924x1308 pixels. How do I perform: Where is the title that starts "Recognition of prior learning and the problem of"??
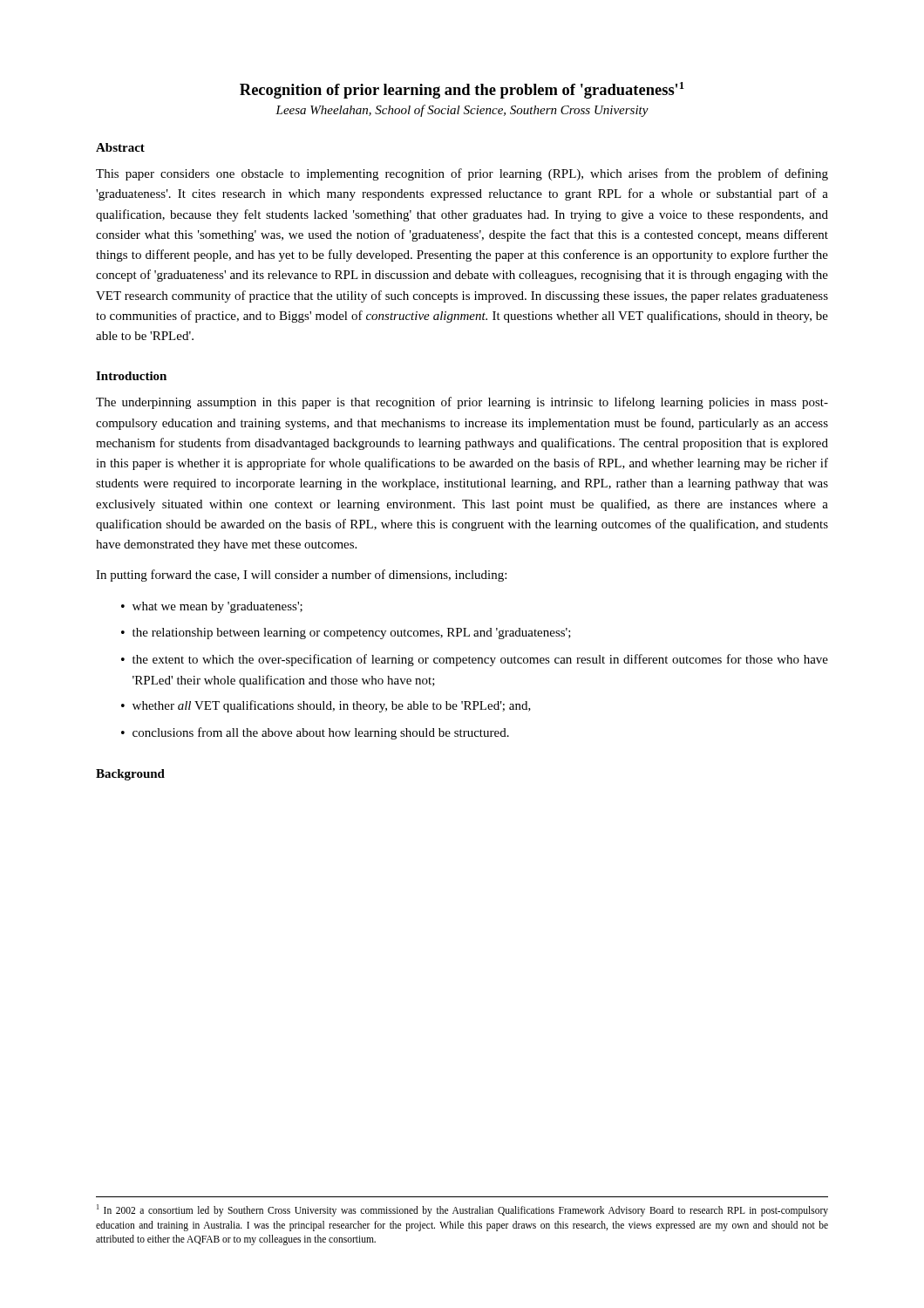point(462,98)
